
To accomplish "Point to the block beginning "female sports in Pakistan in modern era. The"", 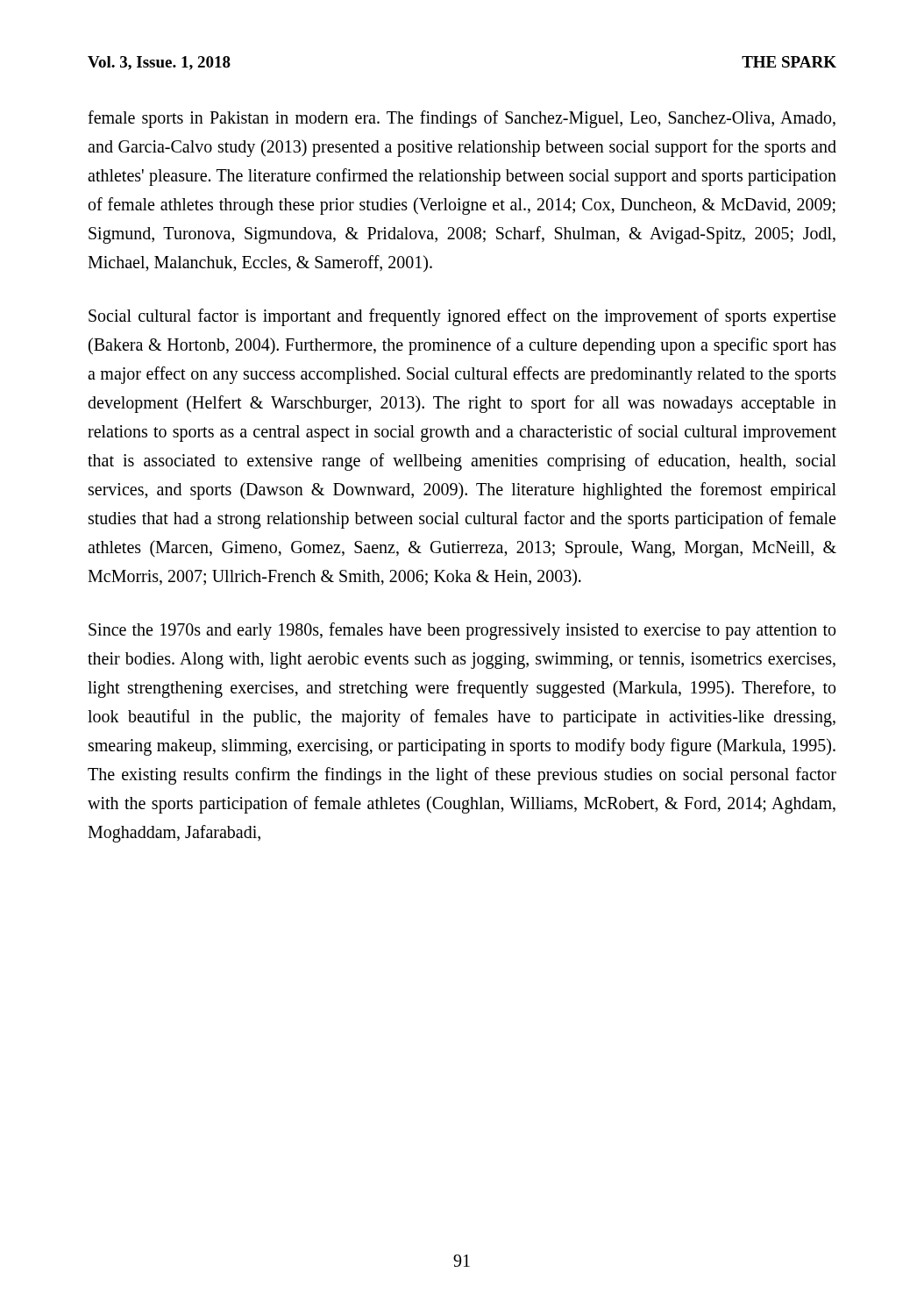I will [462, 190].
